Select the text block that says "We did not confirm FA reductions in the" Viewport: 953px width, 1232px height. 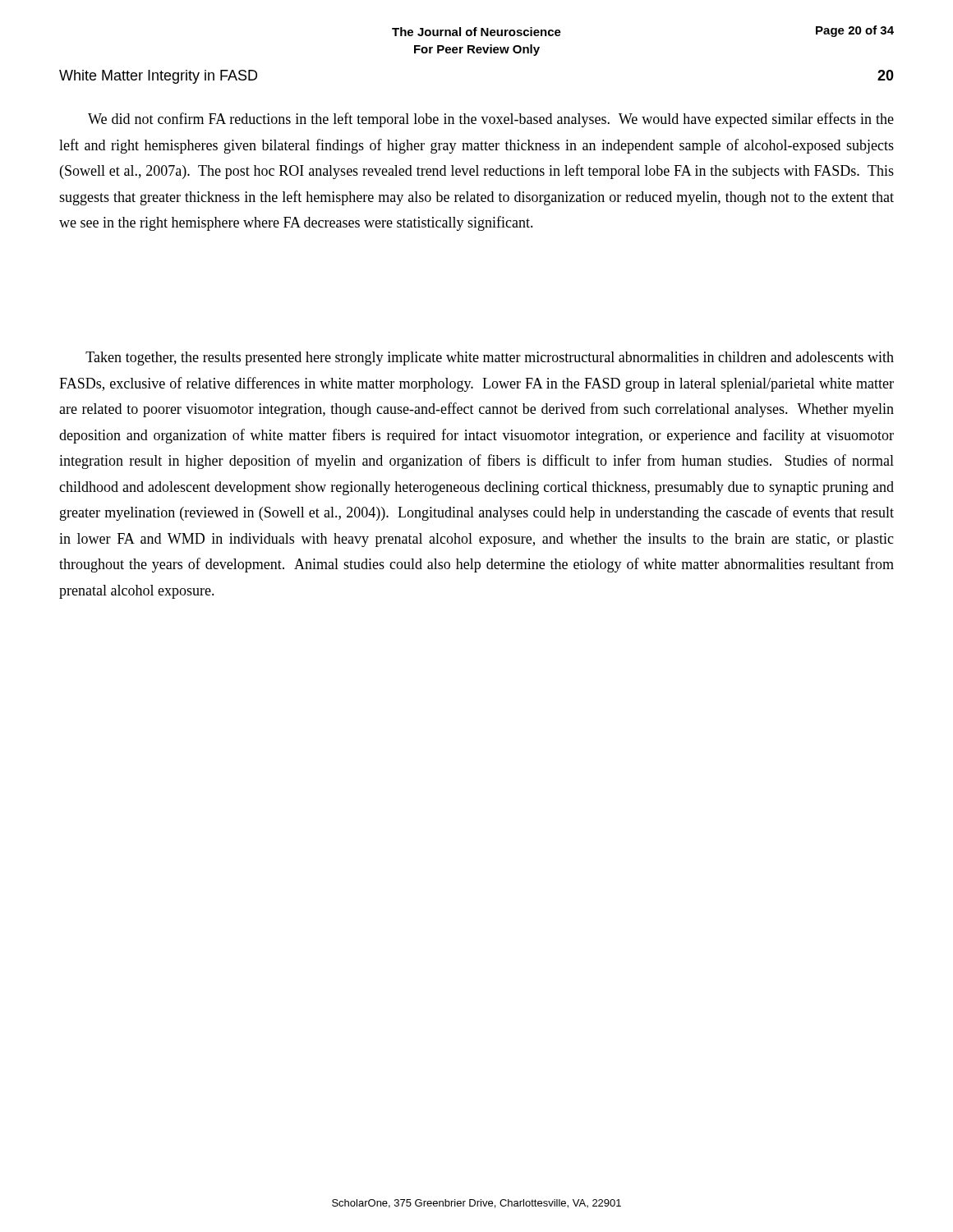click(476, 171)
